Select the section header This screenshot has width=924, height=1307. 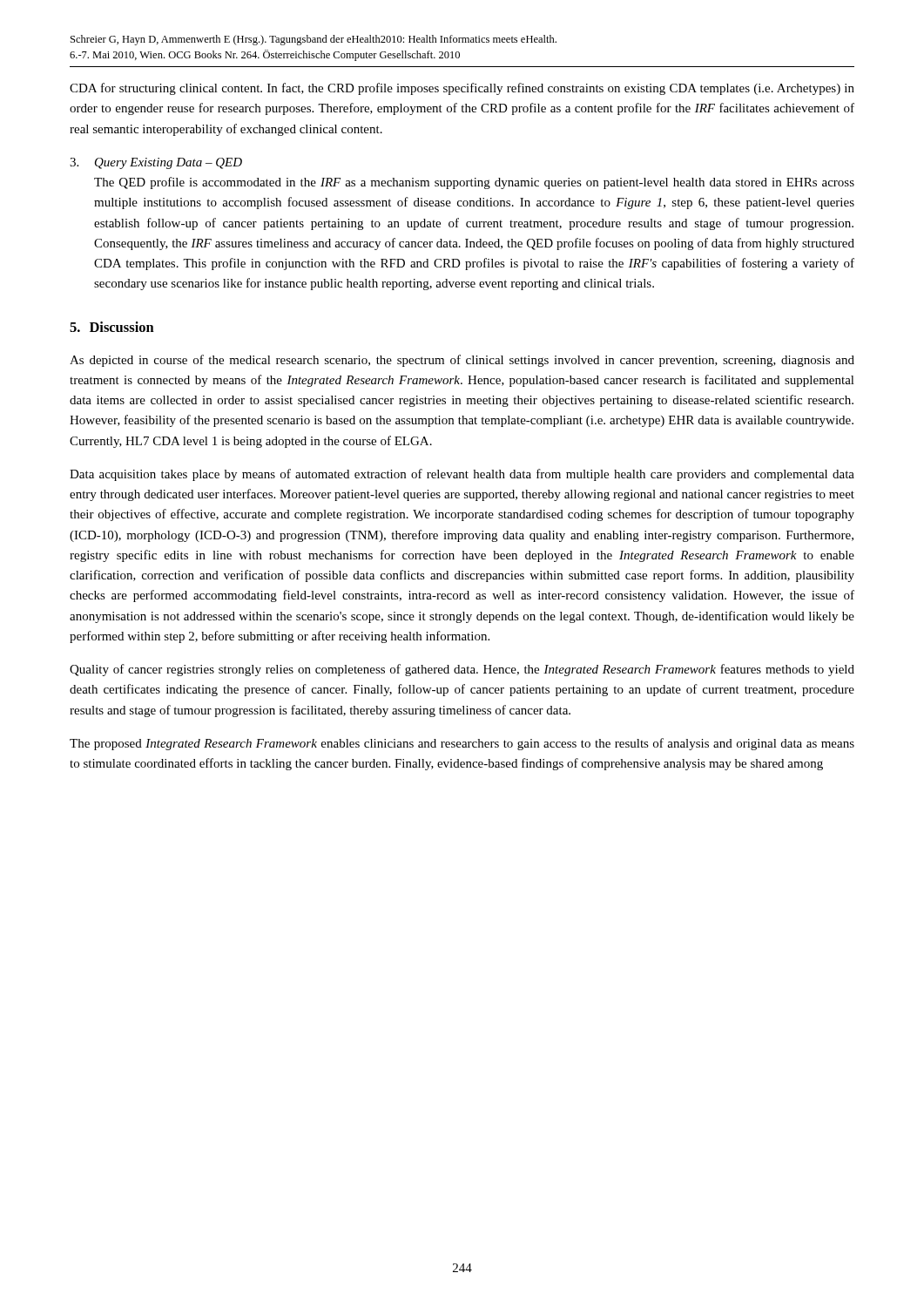coord(112,327)
